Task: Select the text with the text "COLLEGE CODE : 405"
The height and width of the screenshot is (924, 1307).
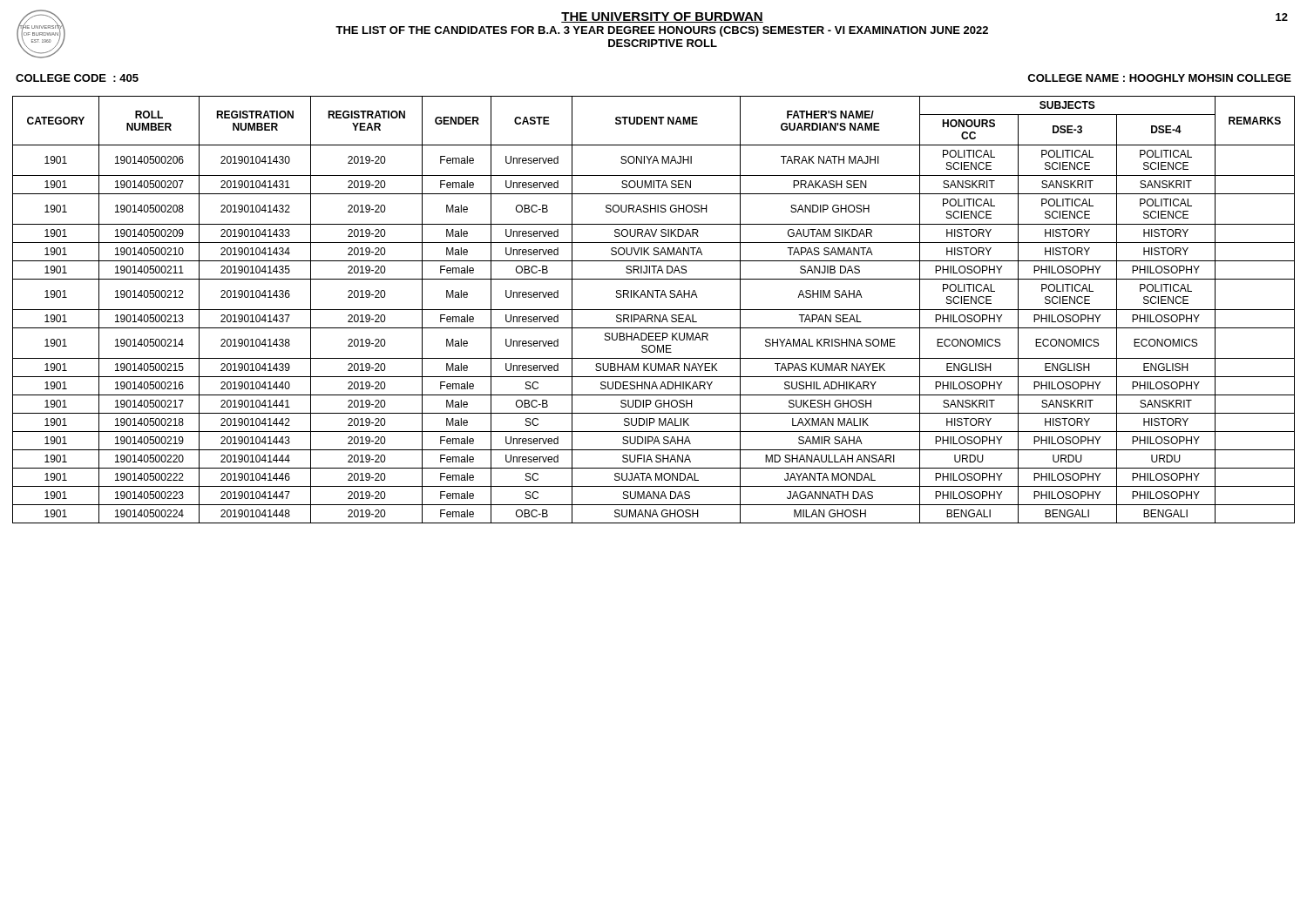Action: tap(77, 78)
